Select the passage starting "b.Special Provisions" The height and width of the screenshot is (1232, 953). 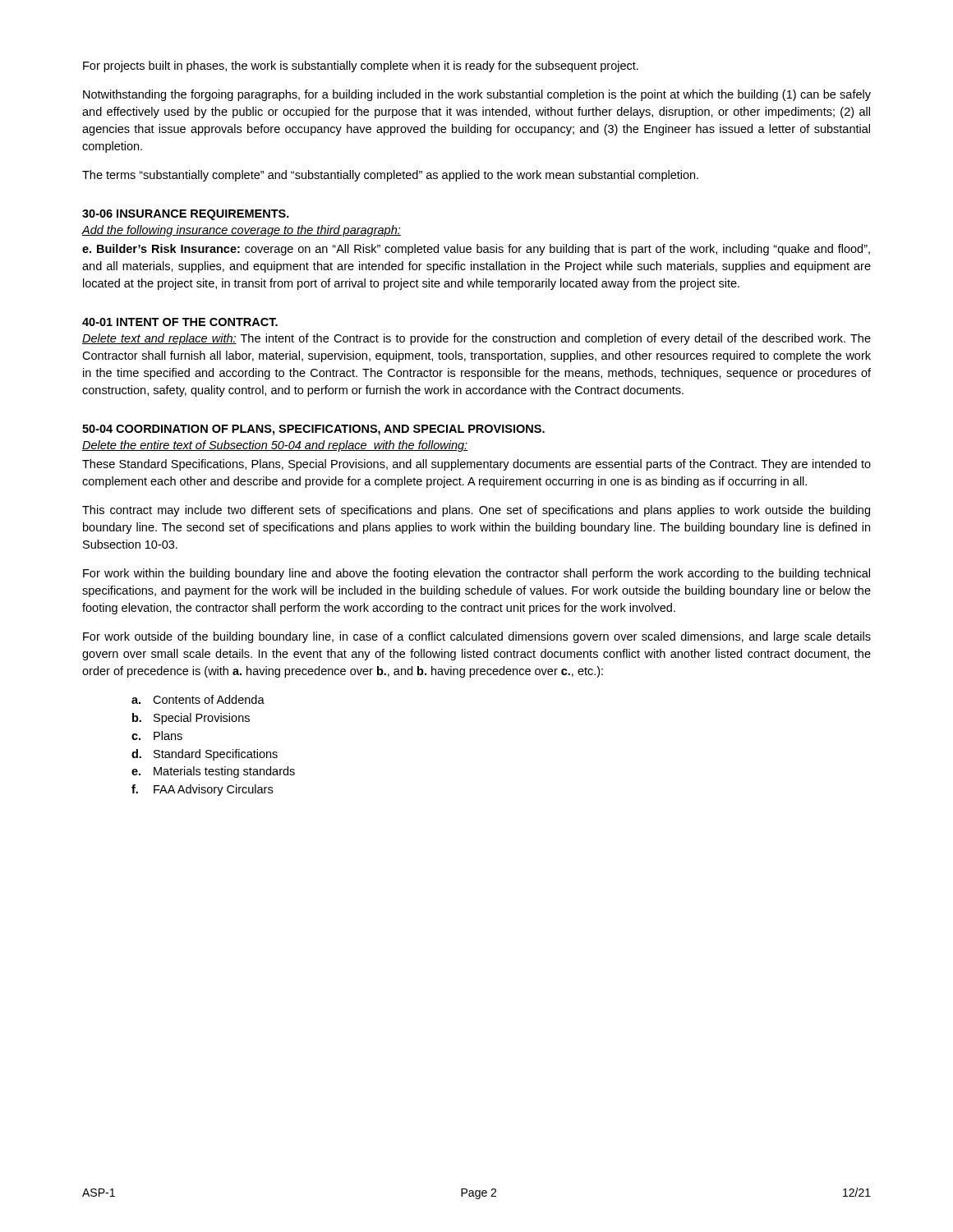pyautogui.click(x=191, y=719)
